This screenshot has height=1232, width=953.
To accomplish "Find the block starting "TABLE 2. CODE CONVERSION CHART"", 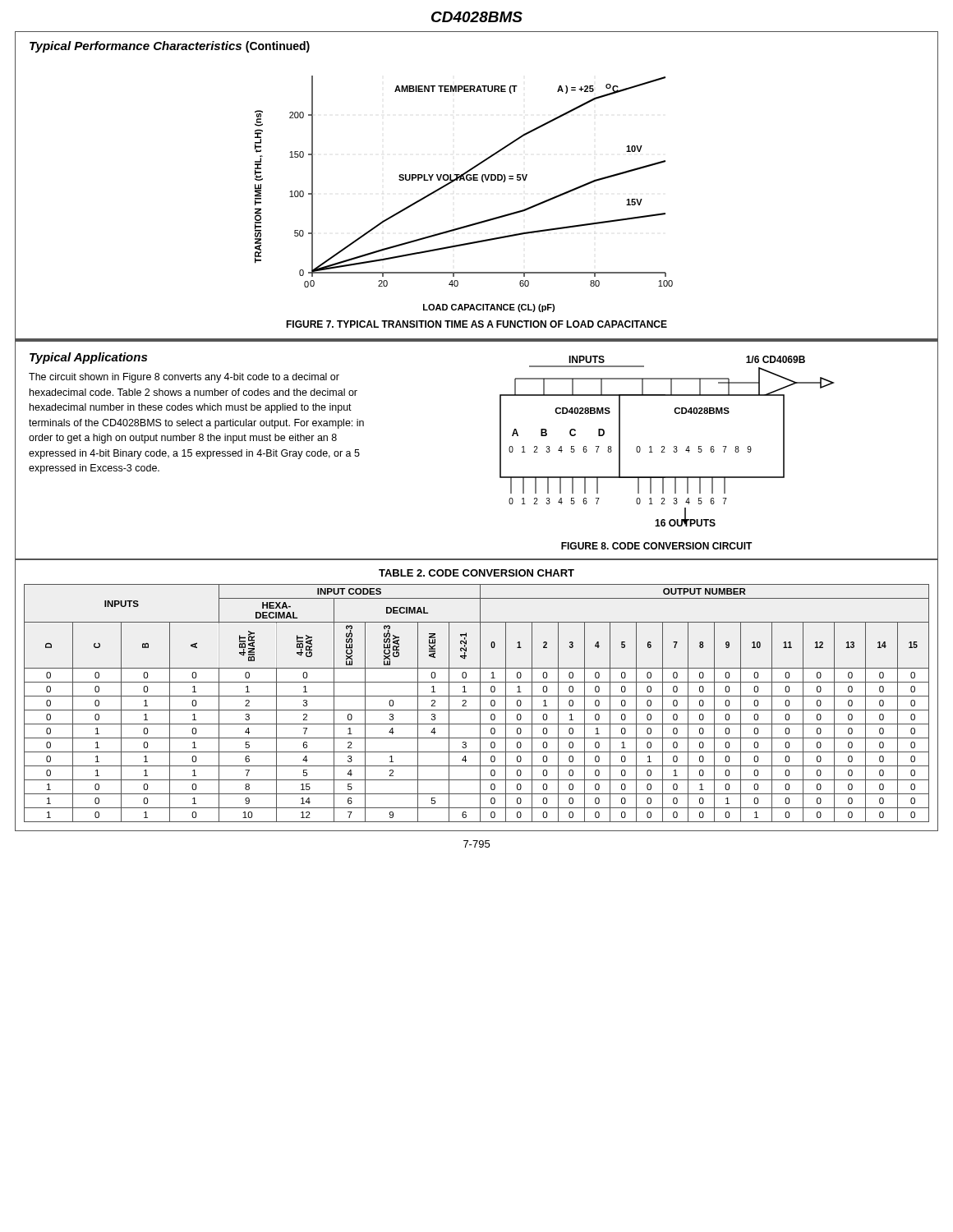I will pyautogui.click(x=476, y=573).
